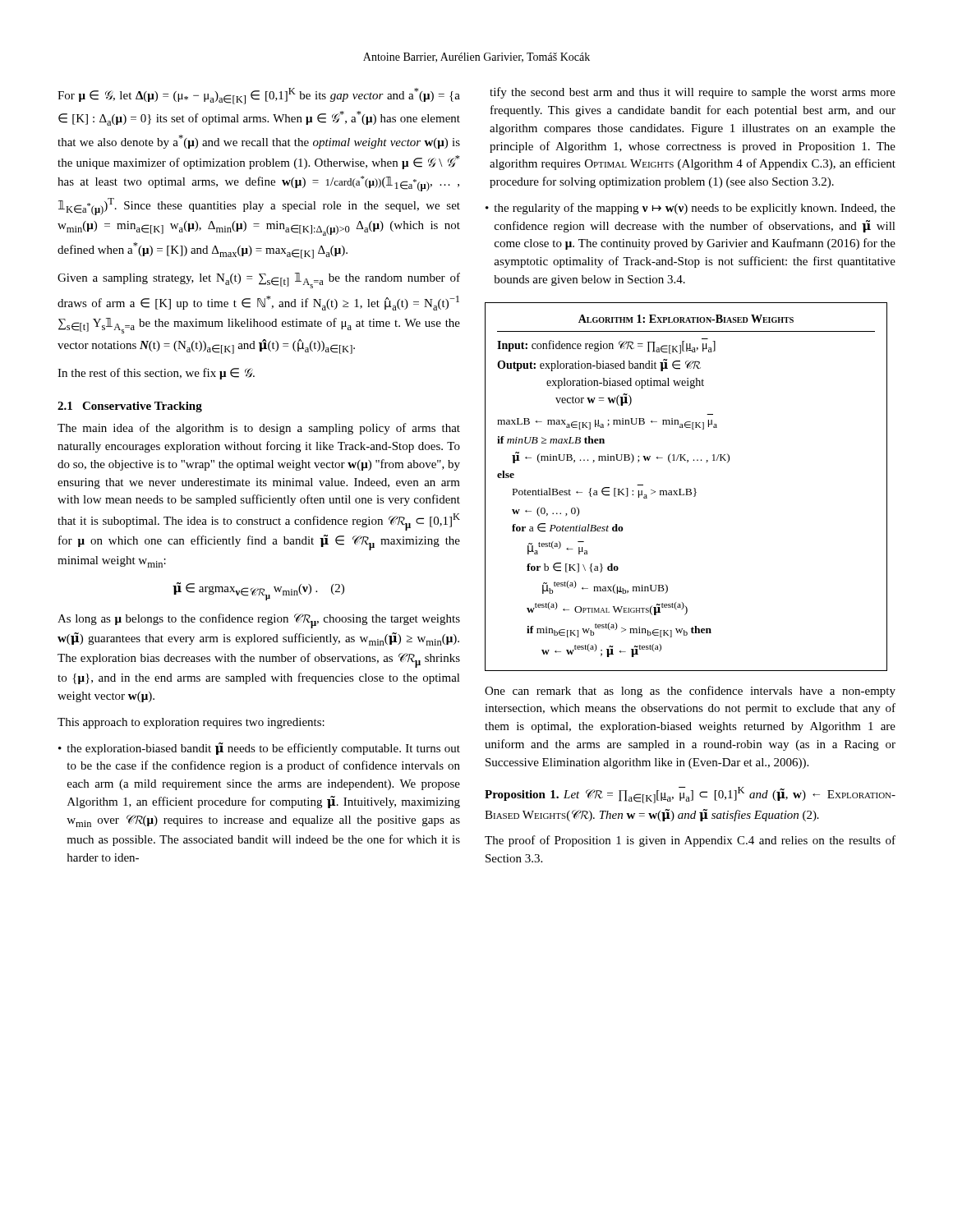Find the block on this page that starts "For μ ∈ 𝒢, let"
Image resolution: width=953 pixels, height=1232 pixels.
259,173
